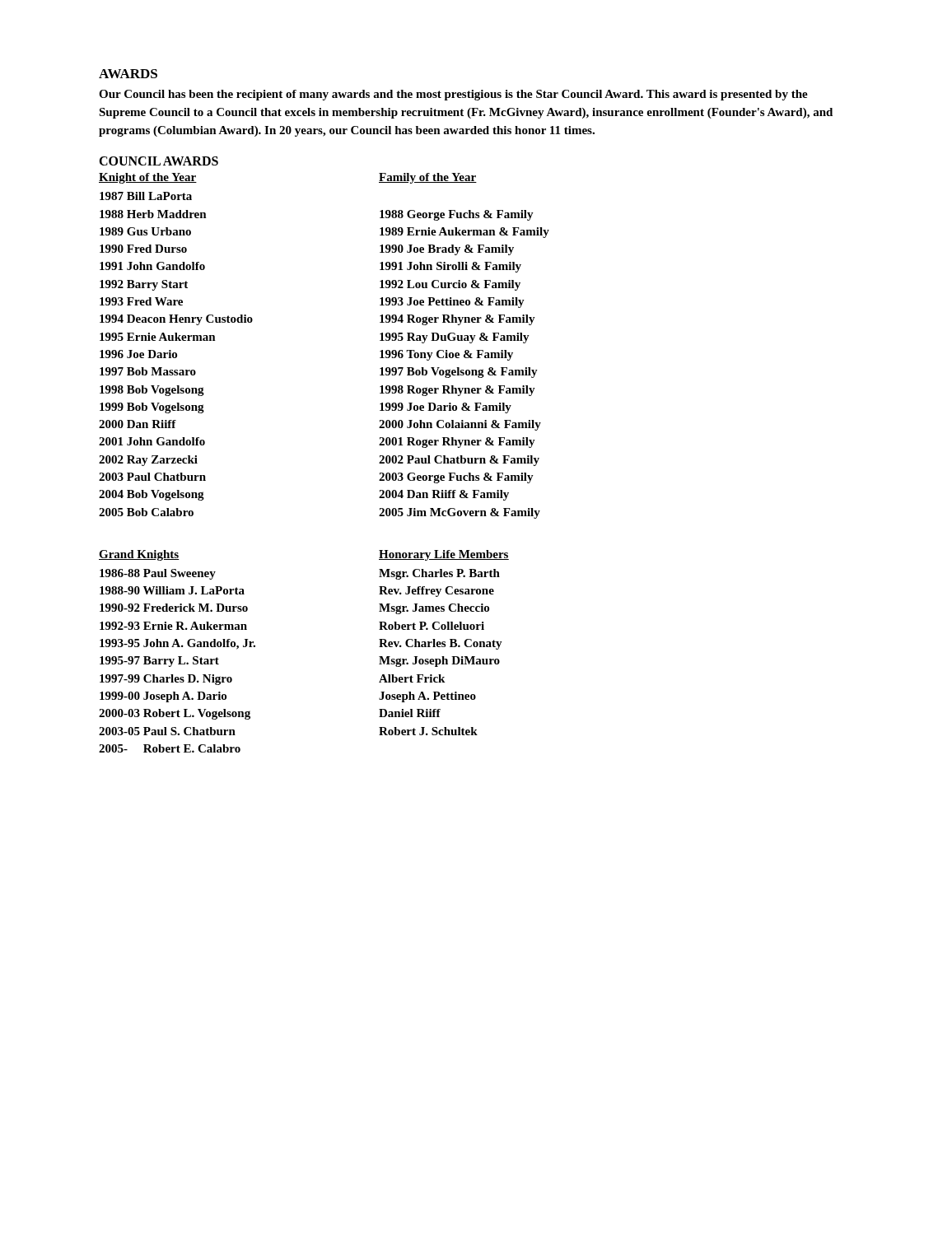Find the list item with the text "Msgr. James Checcio"
This screenshot has height=1235, width=952.
[x=434, y=608]
